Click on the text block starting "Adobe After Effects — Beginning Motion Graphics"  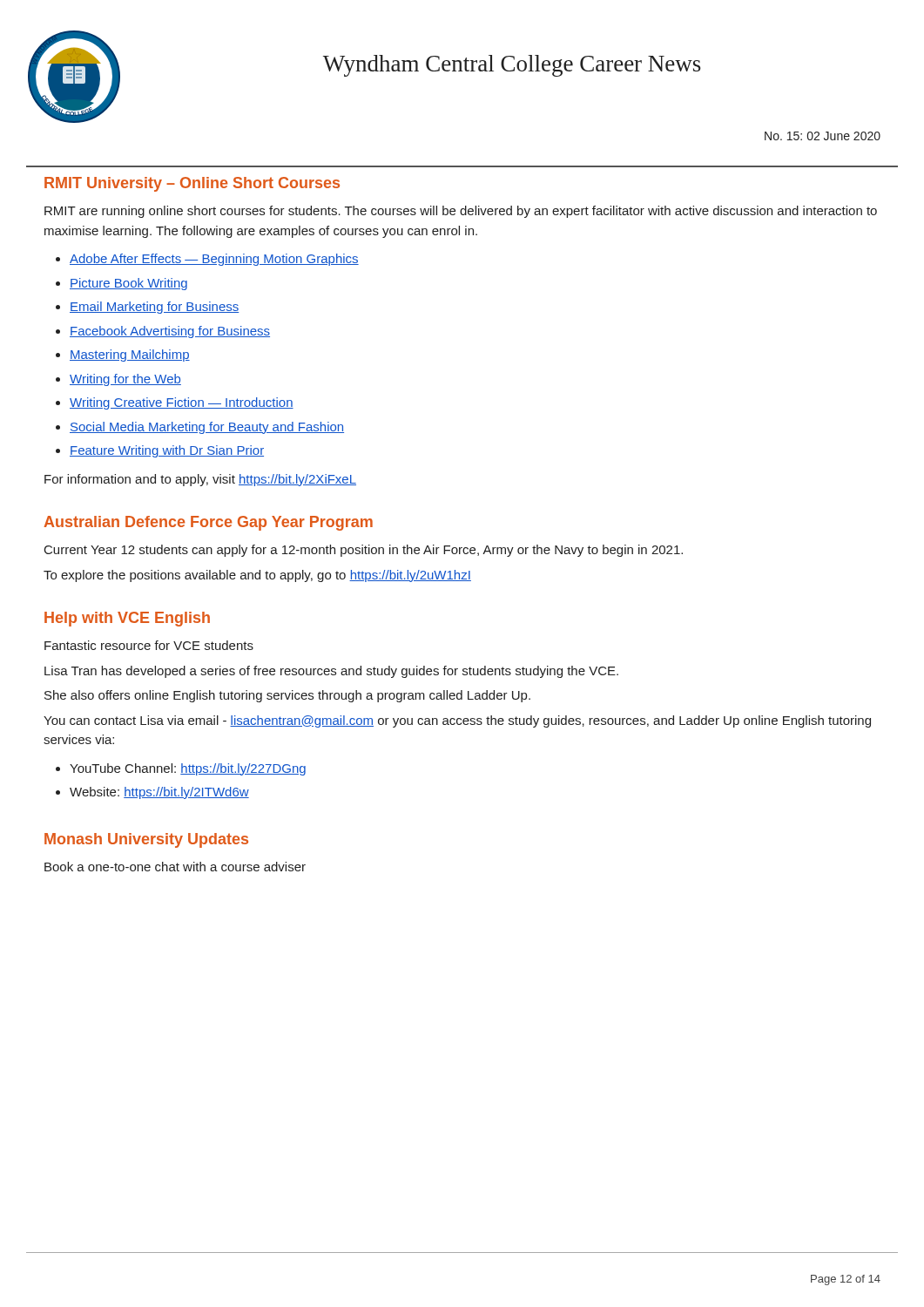tap(214, 258)
